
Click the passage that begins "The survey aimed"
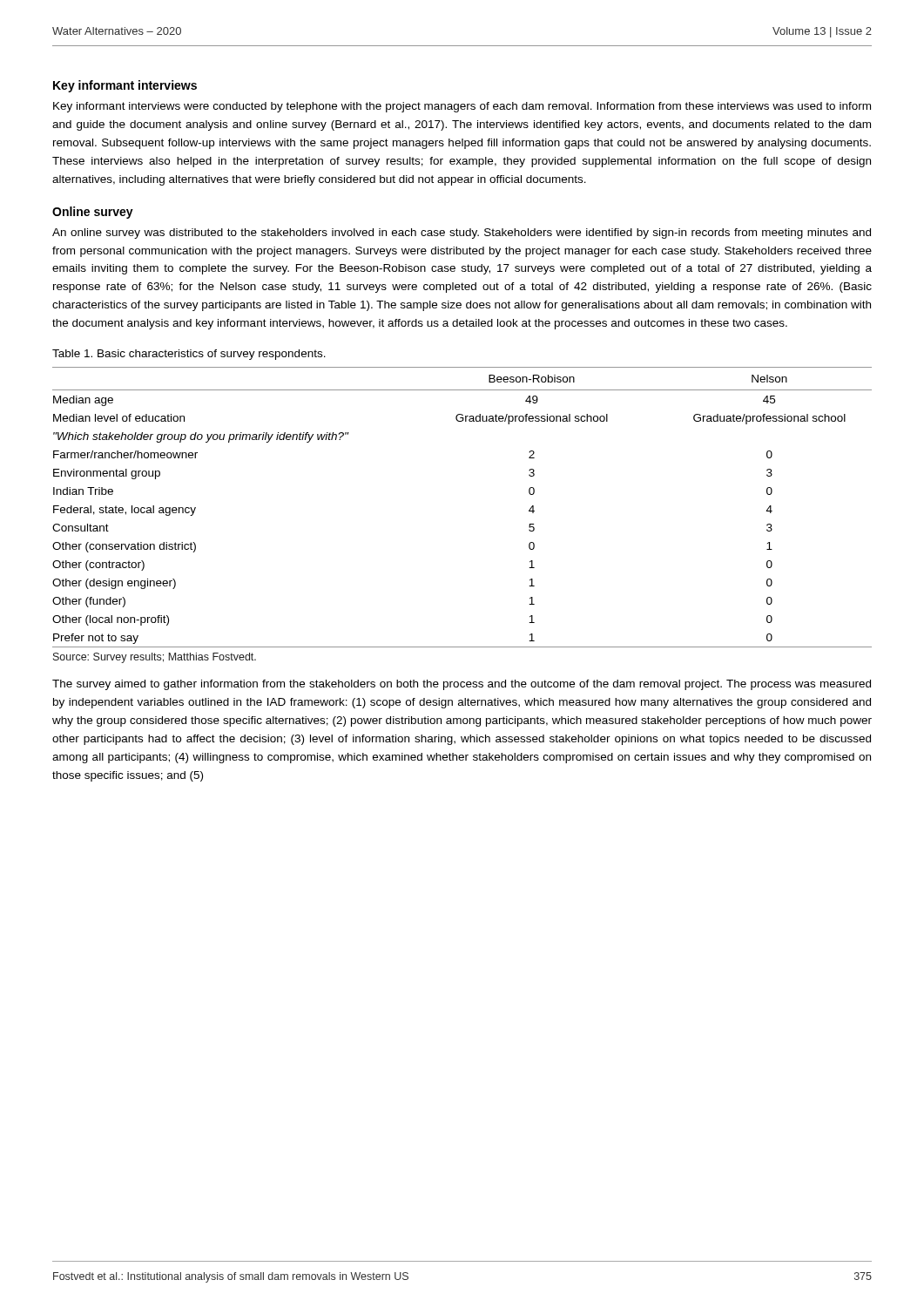462,729
